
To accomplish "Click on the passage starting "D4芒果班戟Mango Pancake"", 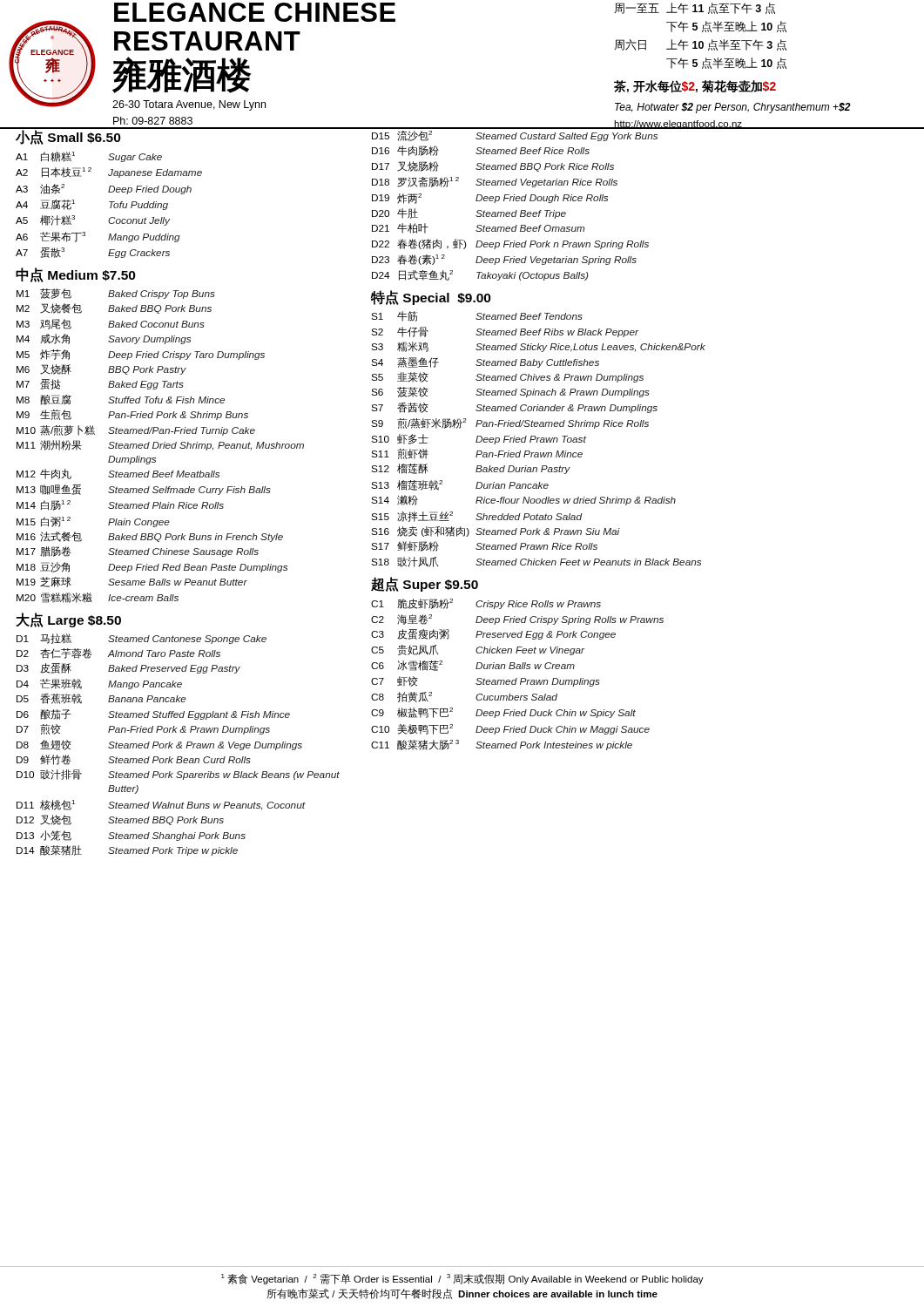I will click(185, 685).
